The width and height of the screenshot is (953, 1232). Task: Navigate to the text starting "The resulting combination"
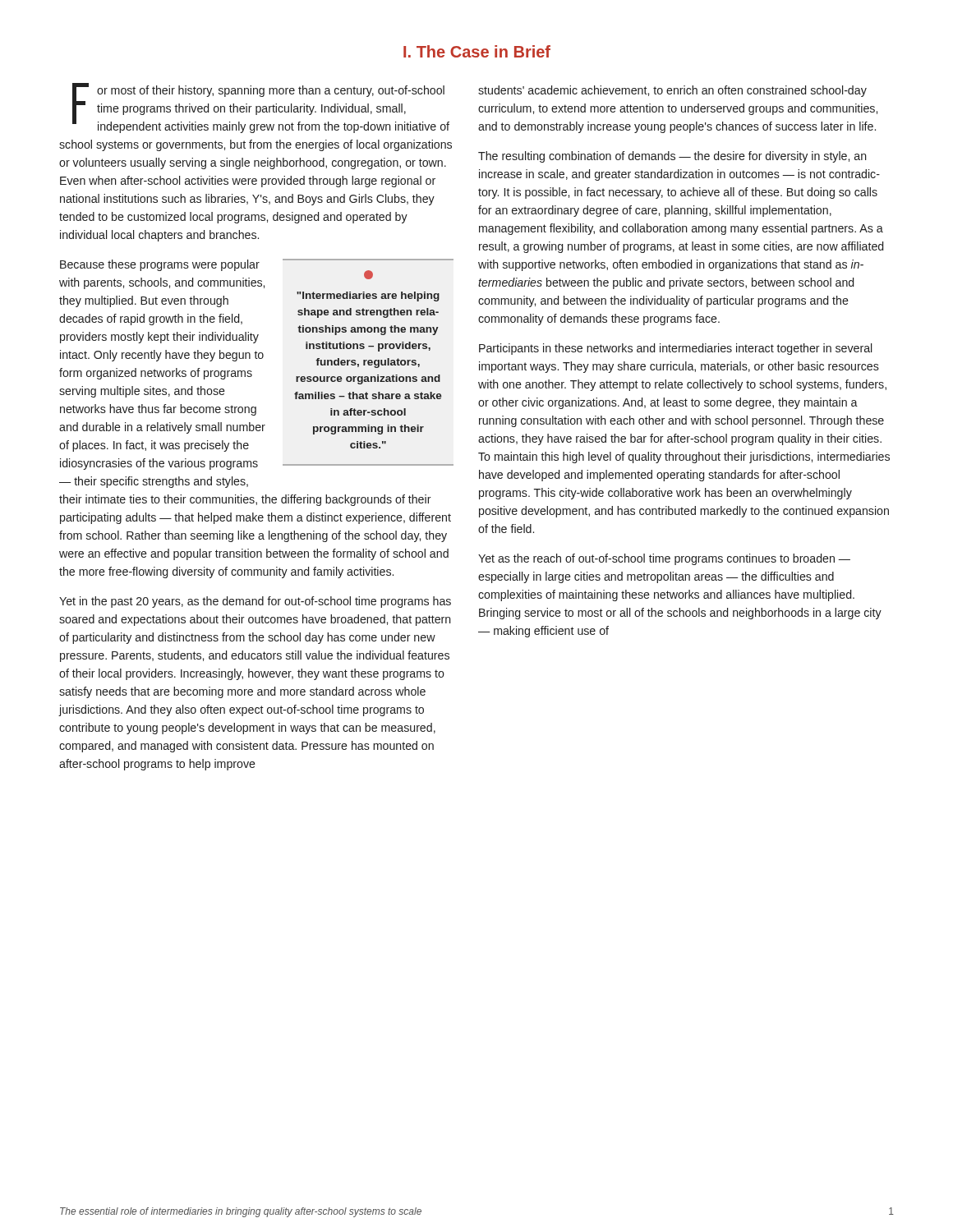(681, 237)
